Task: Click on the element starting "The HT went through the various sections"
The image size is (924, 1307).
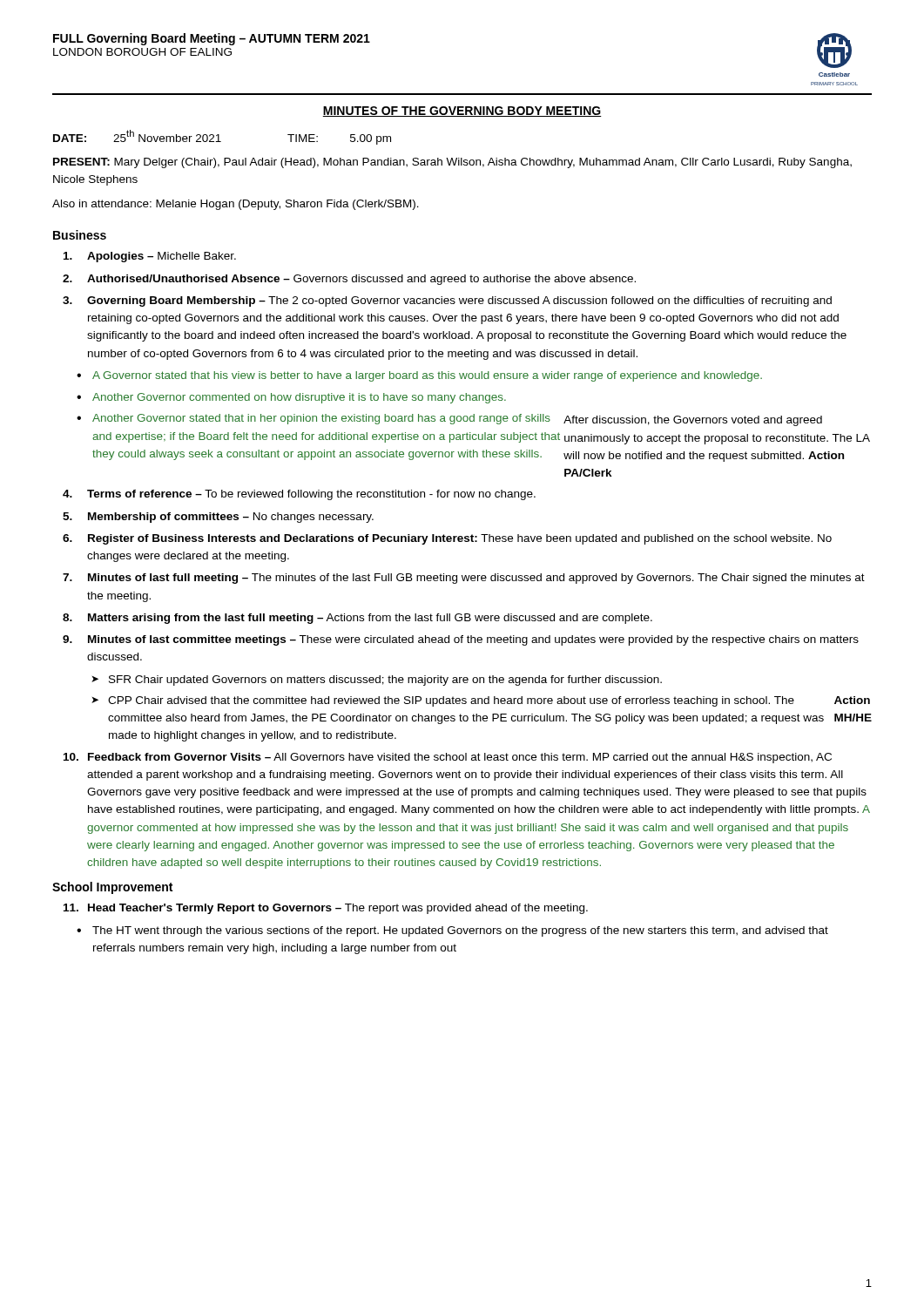Action: point(460,939)
